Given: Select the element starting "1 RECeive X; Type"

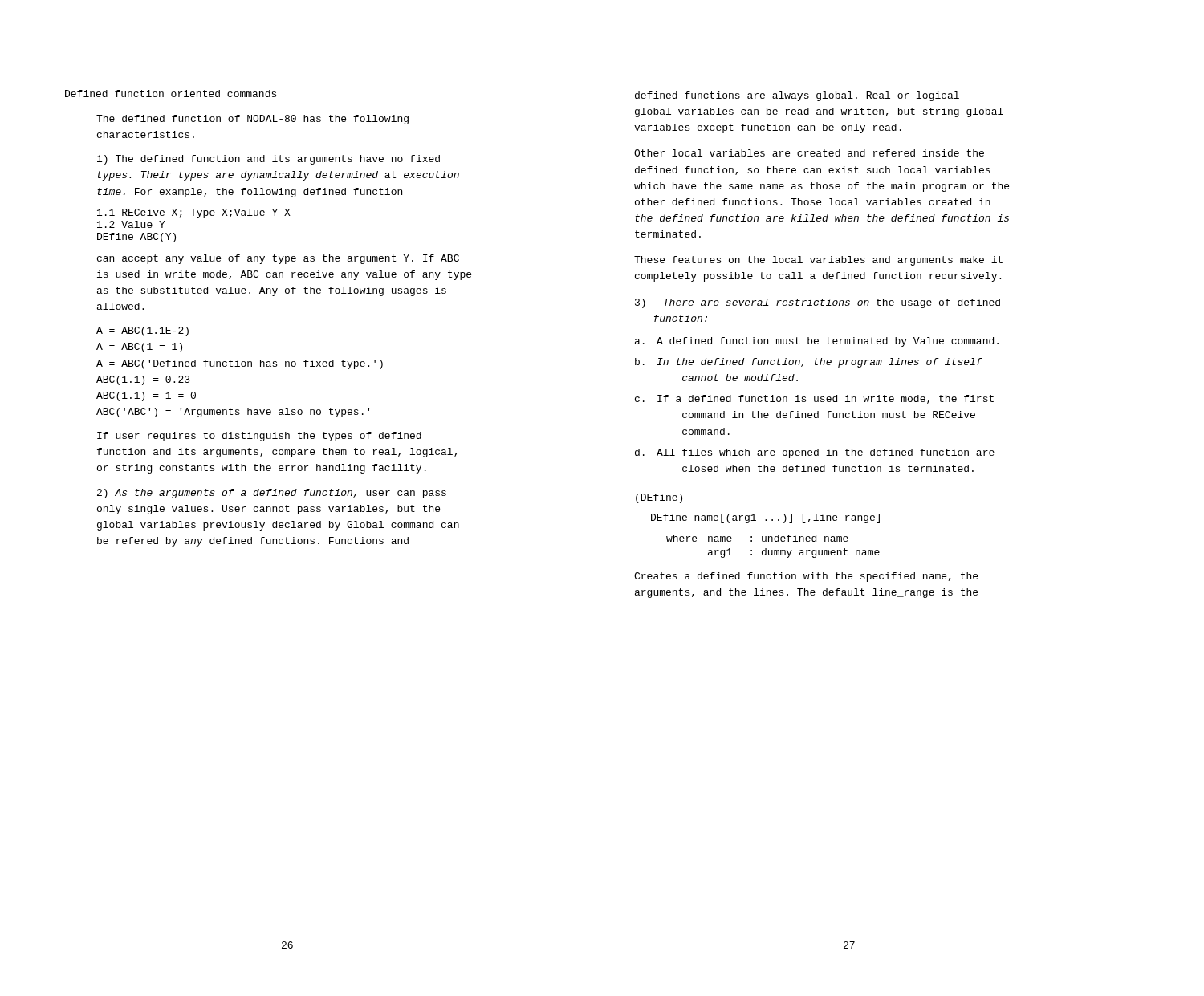Looking at the screenshot, I should tap(193, 225).
